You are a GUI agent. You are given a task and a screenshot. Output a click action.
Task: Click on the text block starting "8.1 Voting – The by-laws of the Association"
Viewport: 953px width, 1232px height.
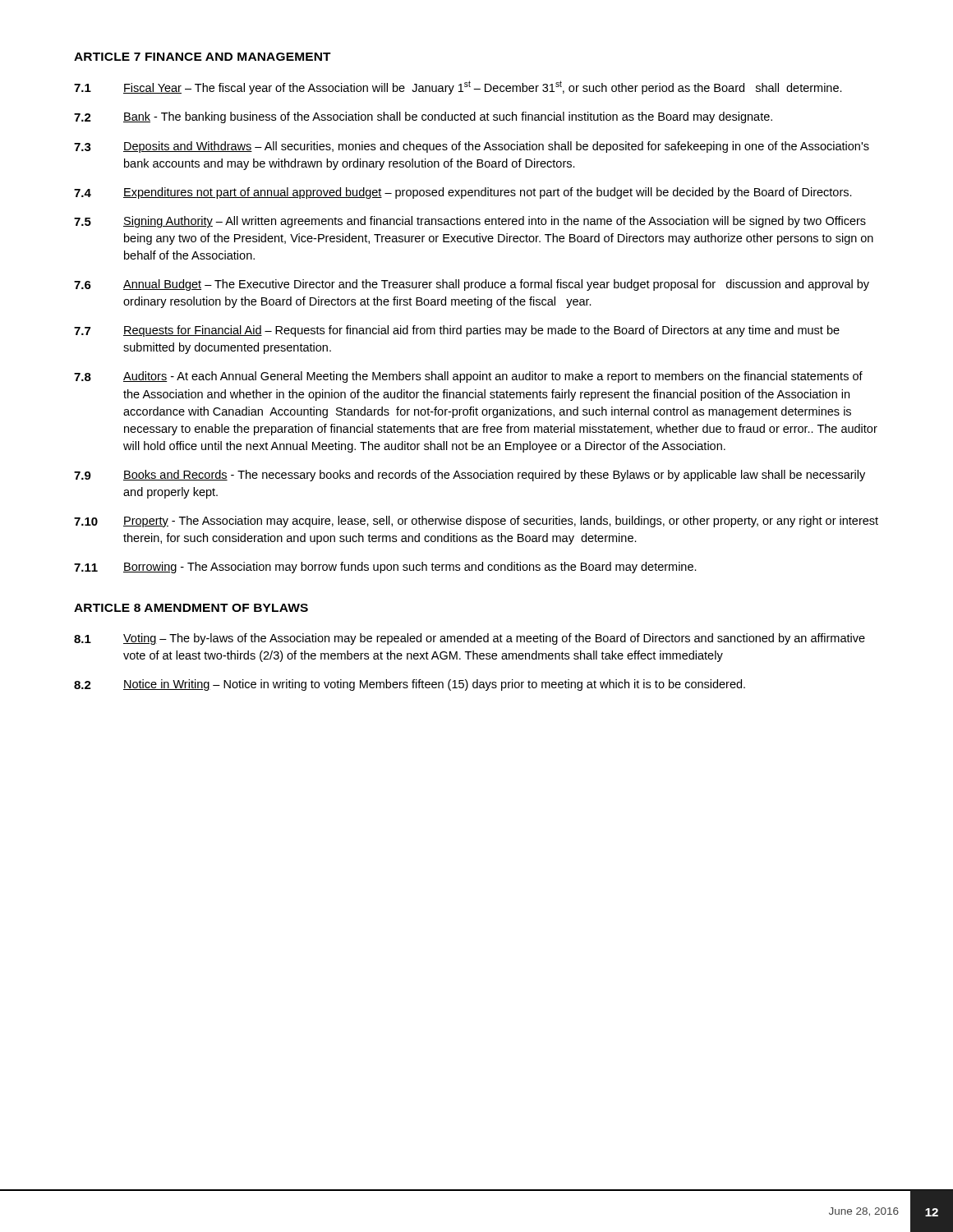[476, 648]
